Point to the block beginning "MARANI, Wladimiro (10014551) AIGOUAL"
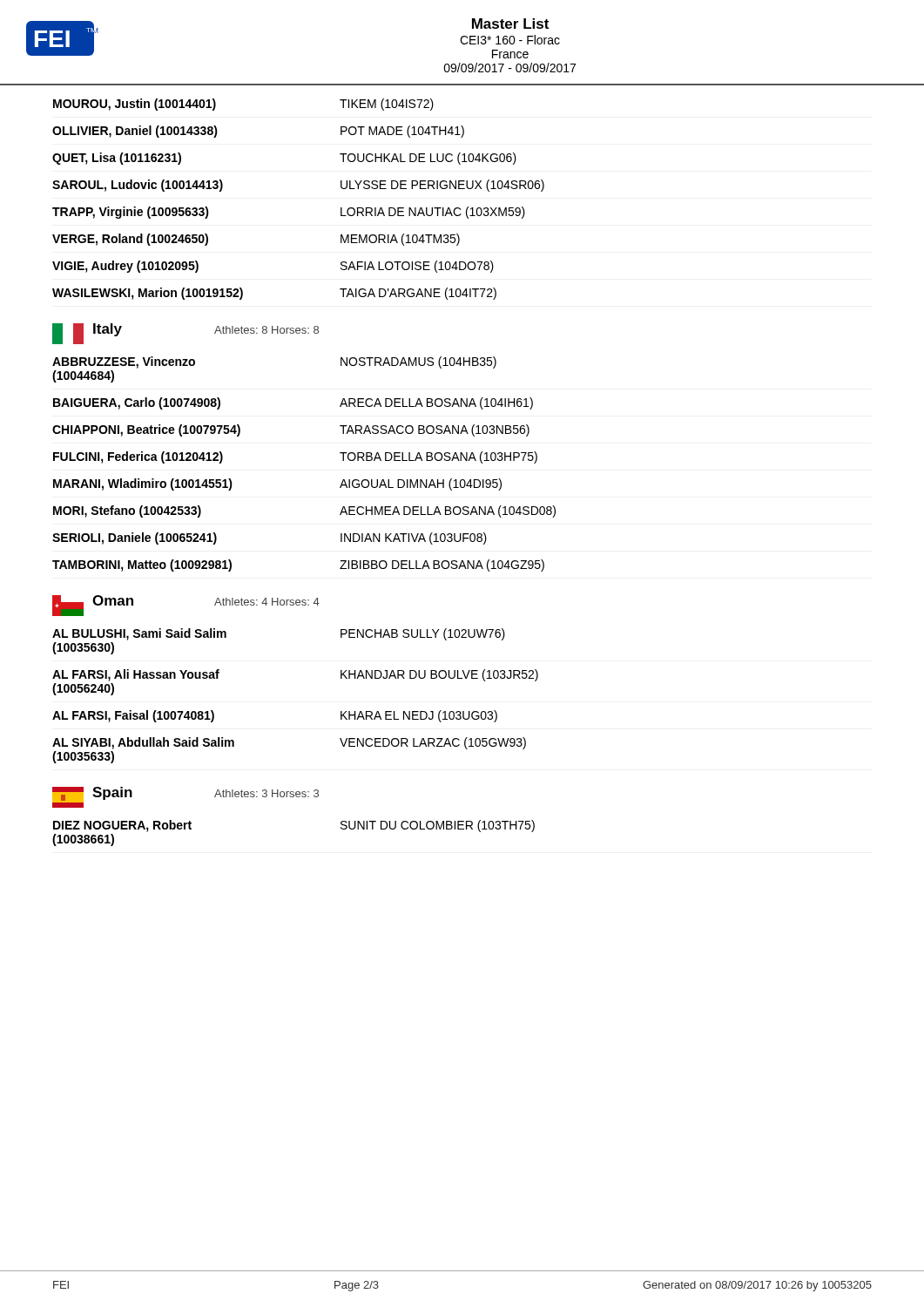924x1307 pixels. 462,484
